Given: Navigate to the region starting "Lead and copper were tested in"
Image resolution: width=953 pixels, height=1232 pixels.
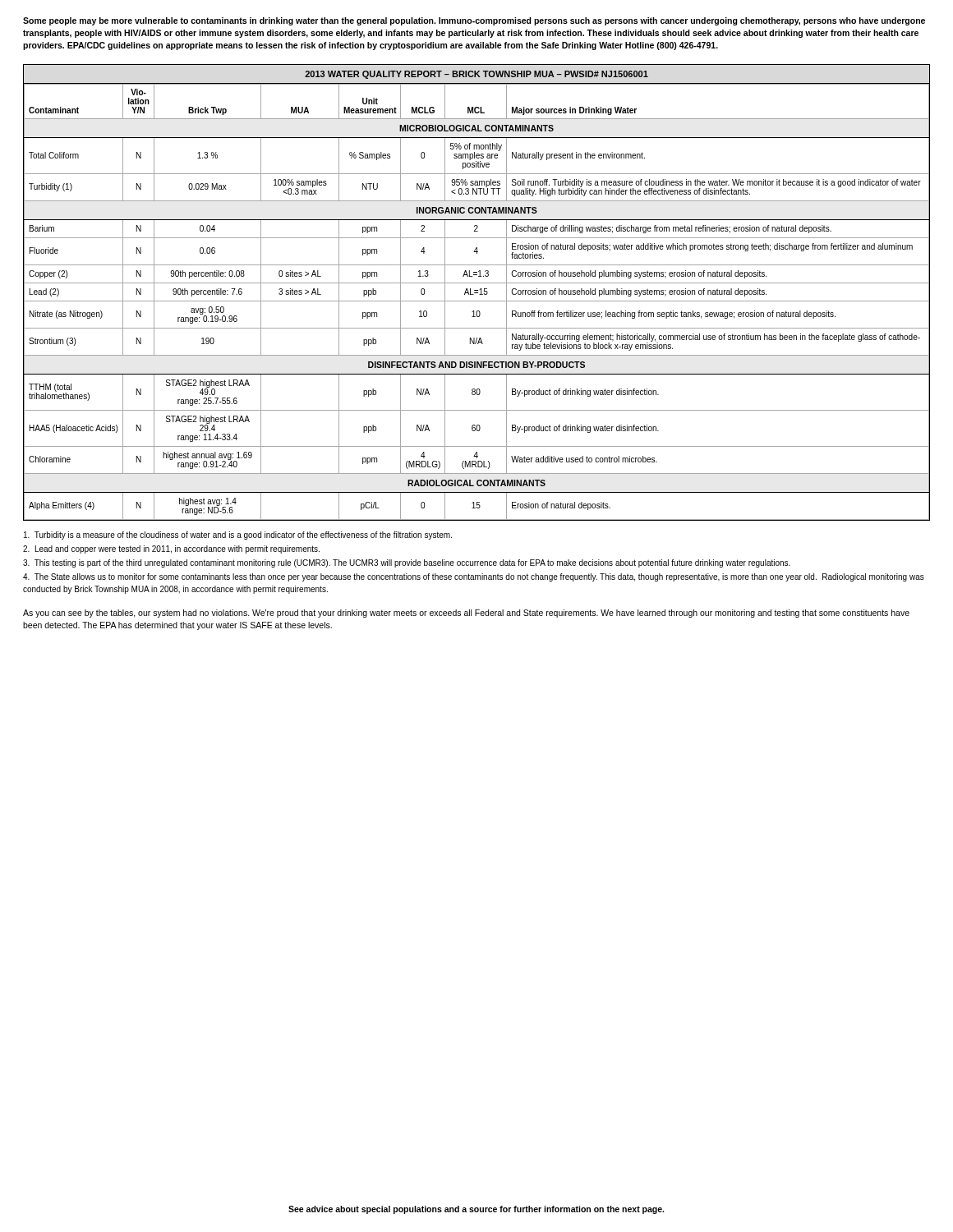Looking at the screenshot, I should (172, 549).
